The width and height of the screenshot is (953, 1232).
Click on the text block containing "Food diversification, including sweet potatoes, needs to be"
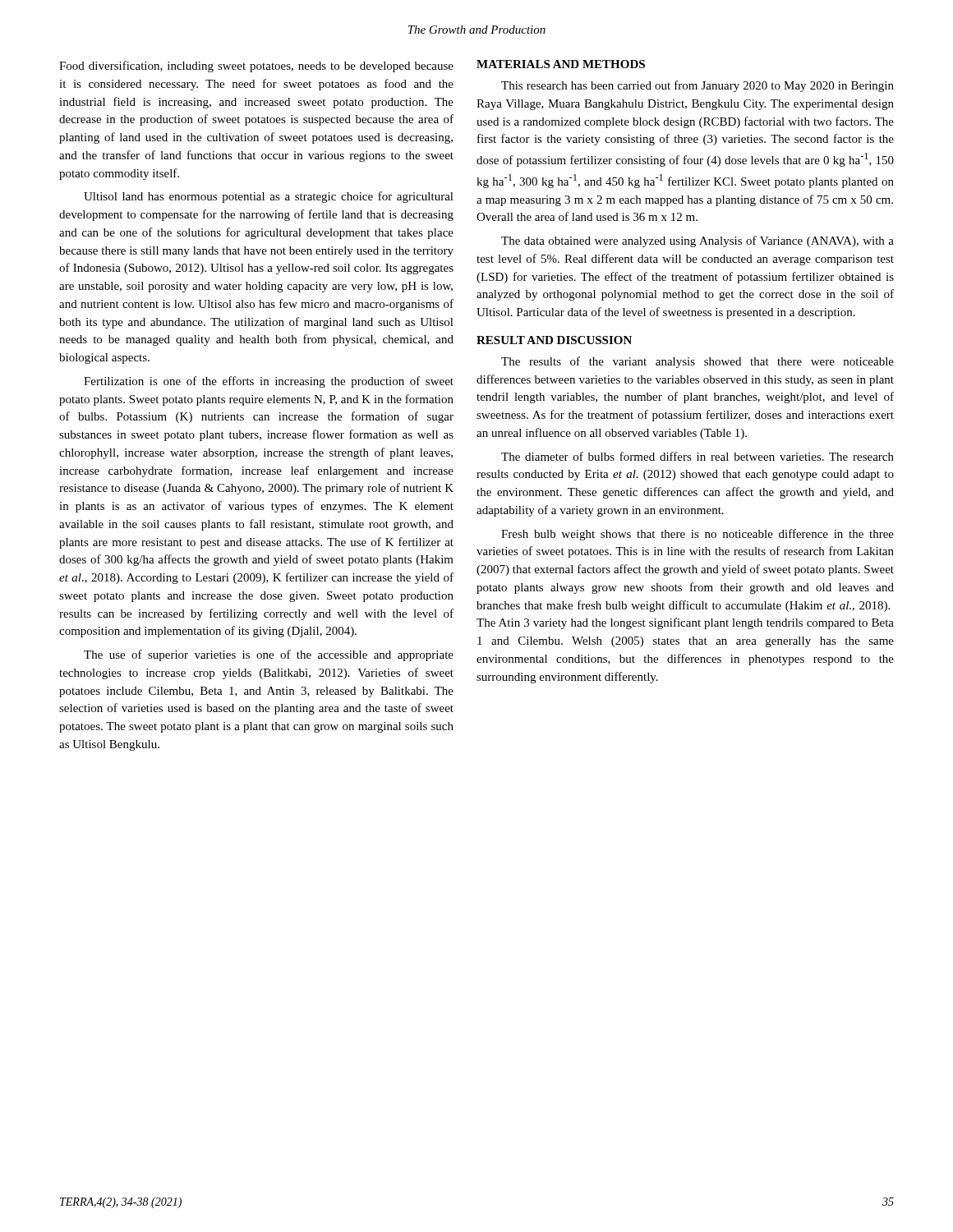pyautogui.click(x=256, y=120)
